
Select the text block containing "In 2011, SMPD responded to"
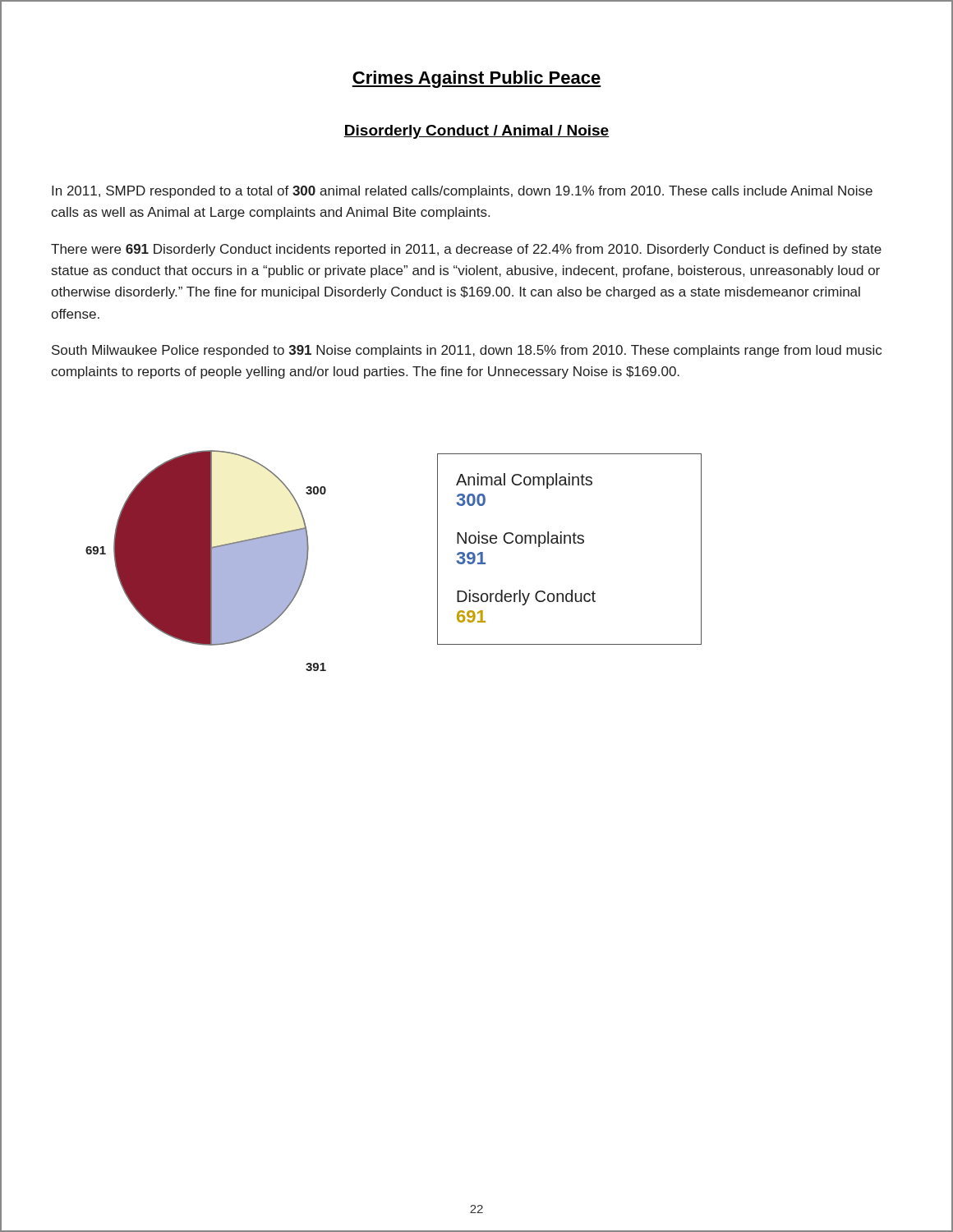(462, 202)
